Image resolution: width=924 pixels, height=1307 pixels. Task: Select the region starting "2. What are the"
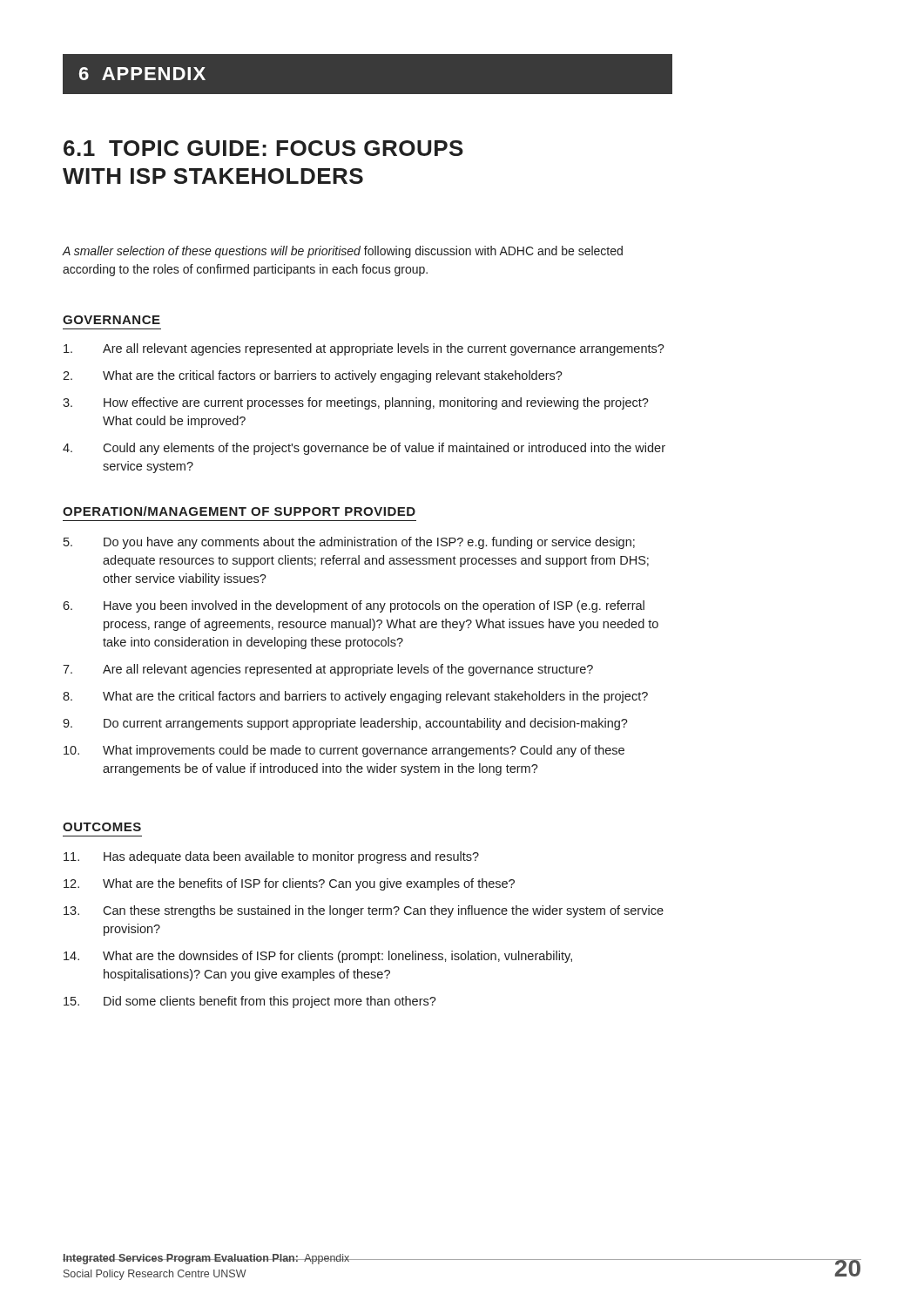click(368, 376)
